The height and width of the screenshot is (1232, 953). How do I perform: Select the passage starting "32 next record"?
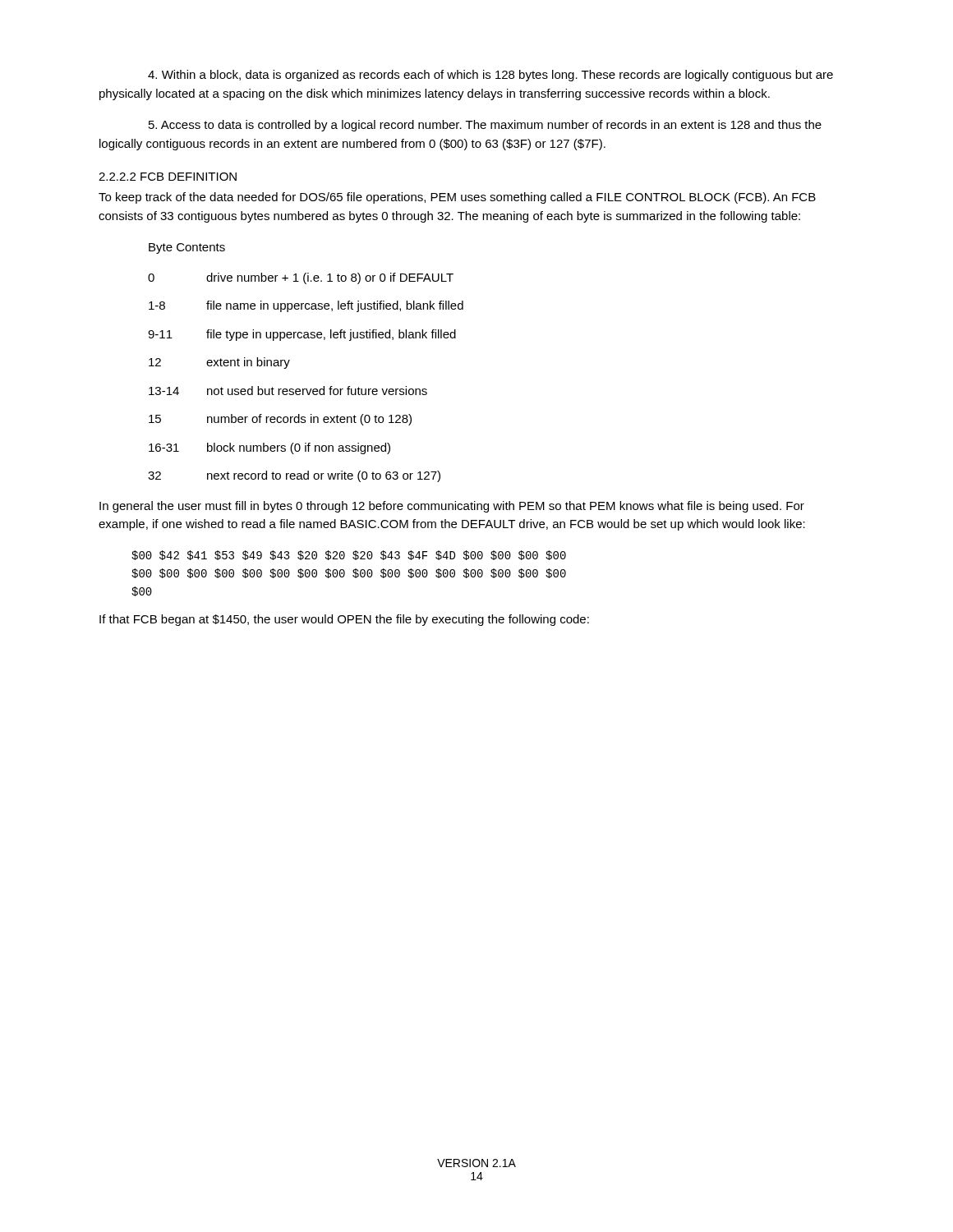click(x=309, y=476)
